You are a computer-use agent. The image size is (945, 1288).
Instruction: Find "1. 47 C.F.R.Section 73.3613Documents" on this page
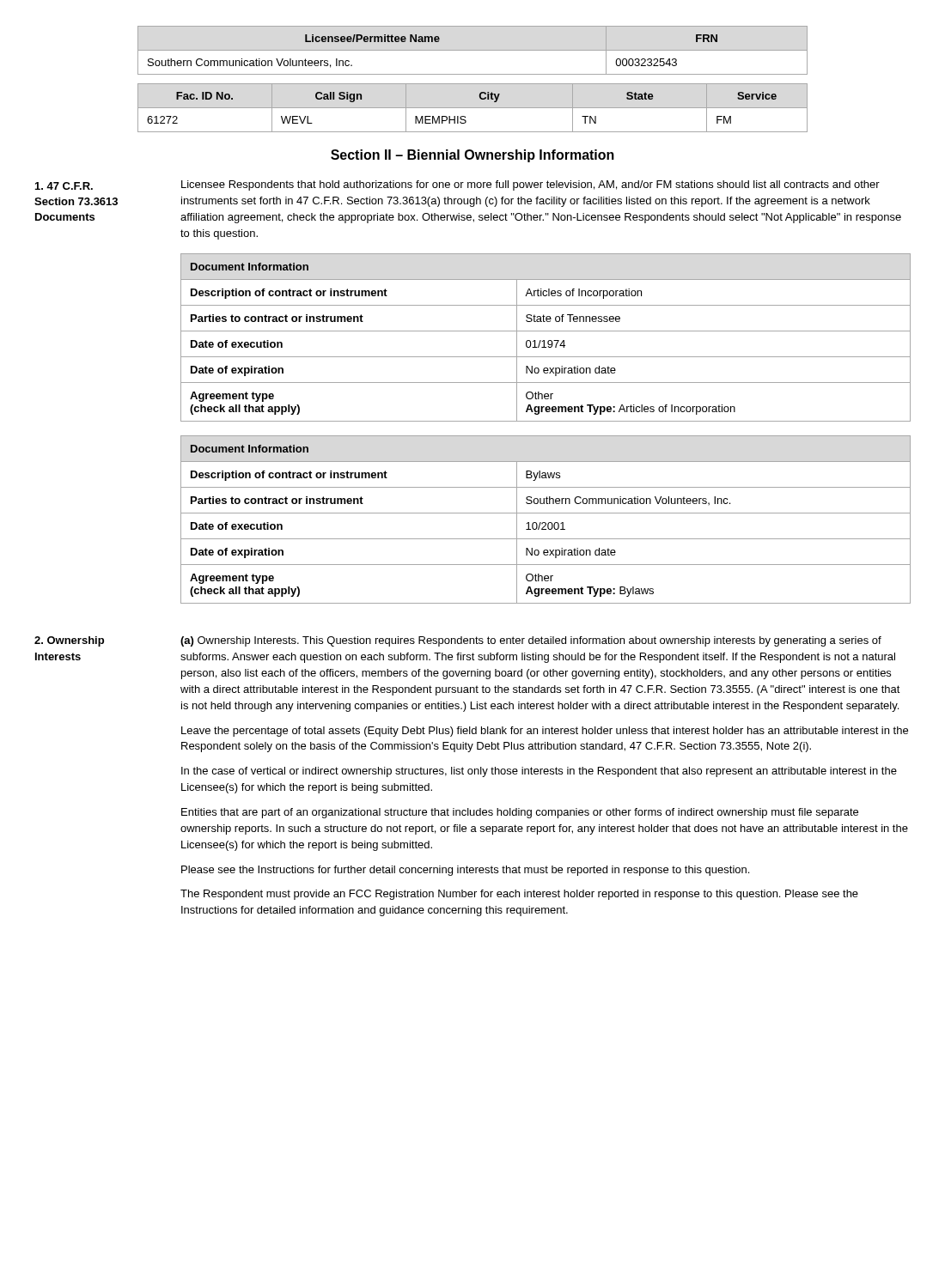pyautogui.click(x=76, y=202)
